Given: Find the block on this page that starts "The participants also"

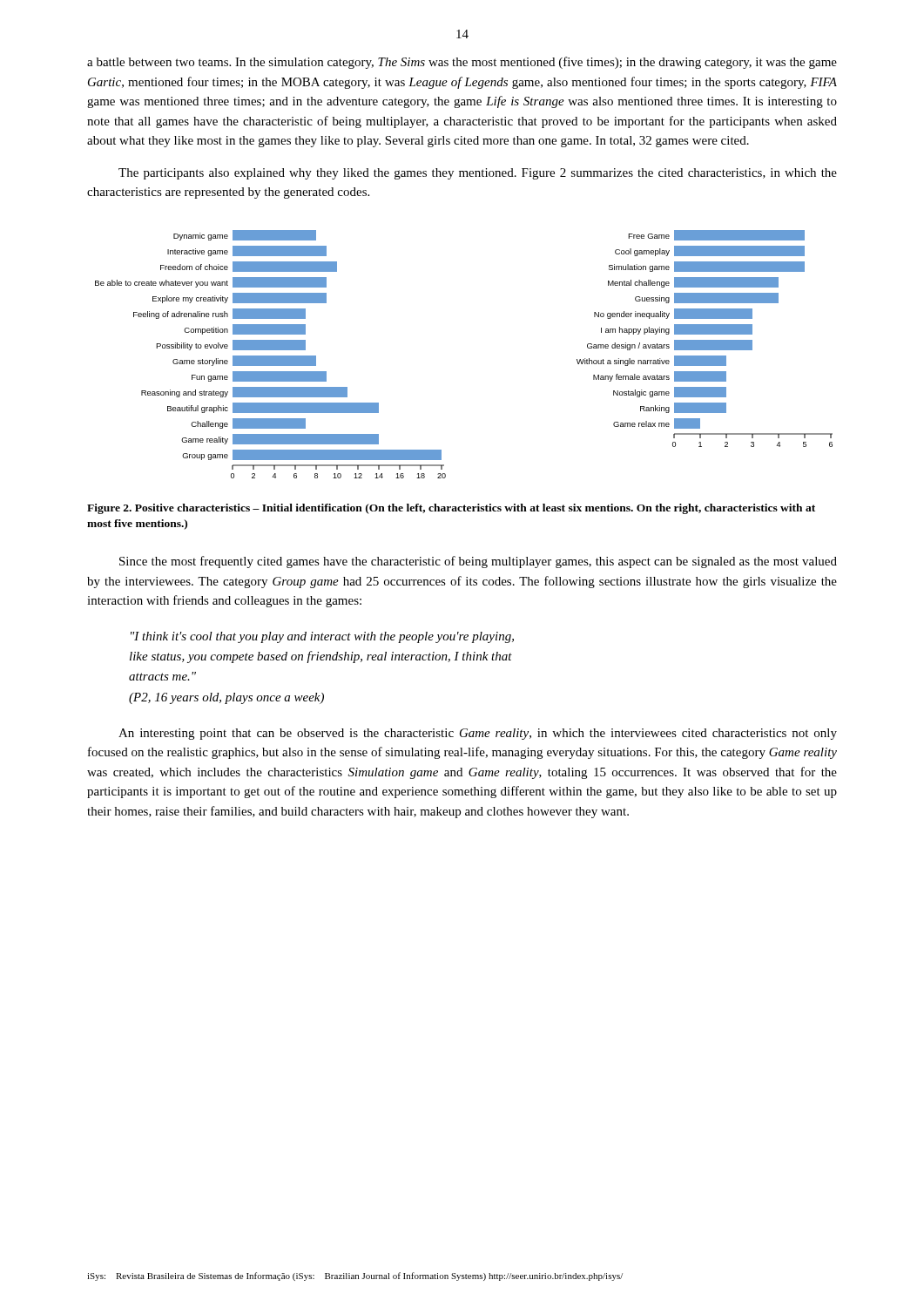Looking at the screenshot, I should (462, 182).
